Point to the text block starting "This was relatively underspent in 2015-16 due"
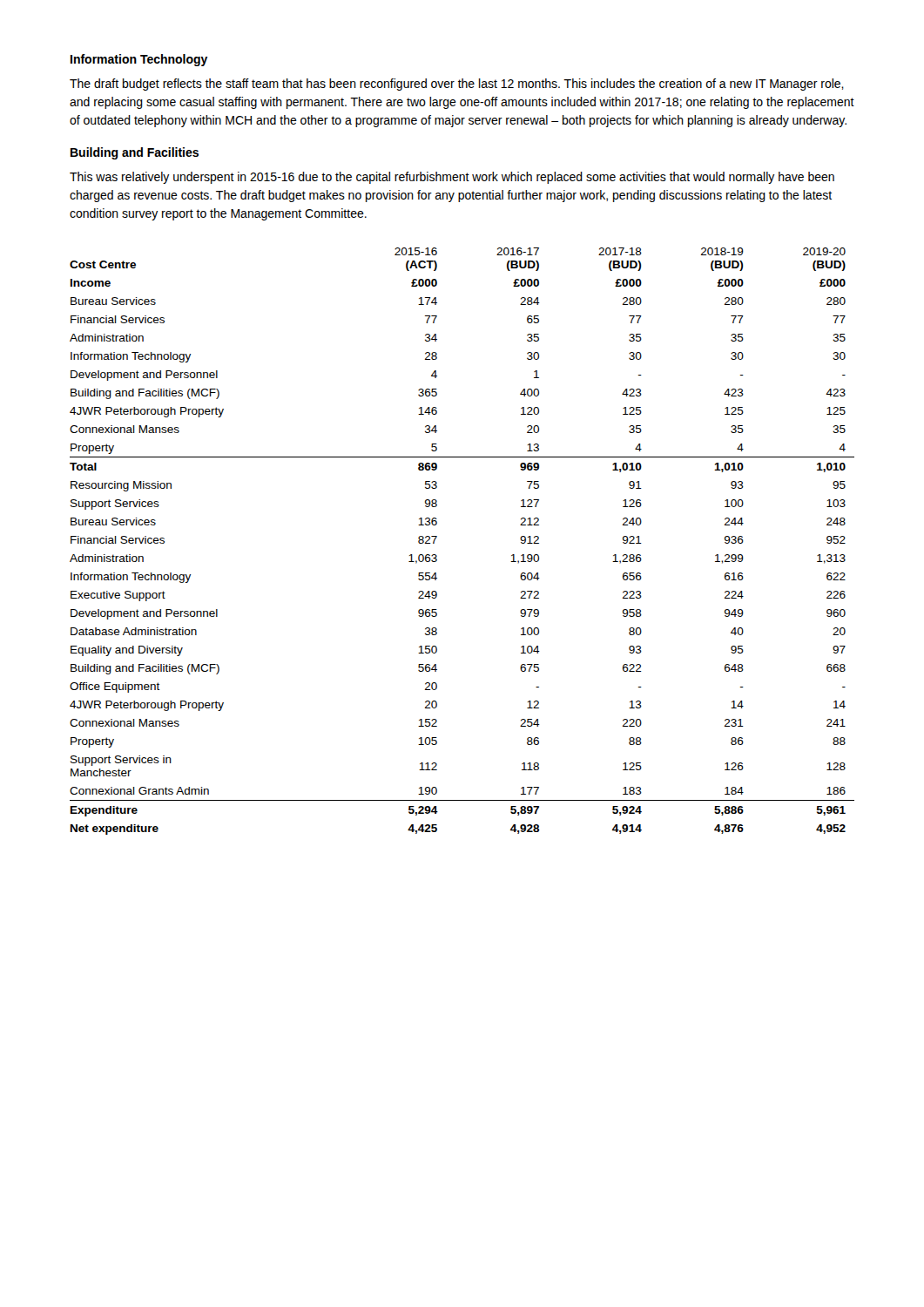The image size is (924, 1307). (452, 195)
